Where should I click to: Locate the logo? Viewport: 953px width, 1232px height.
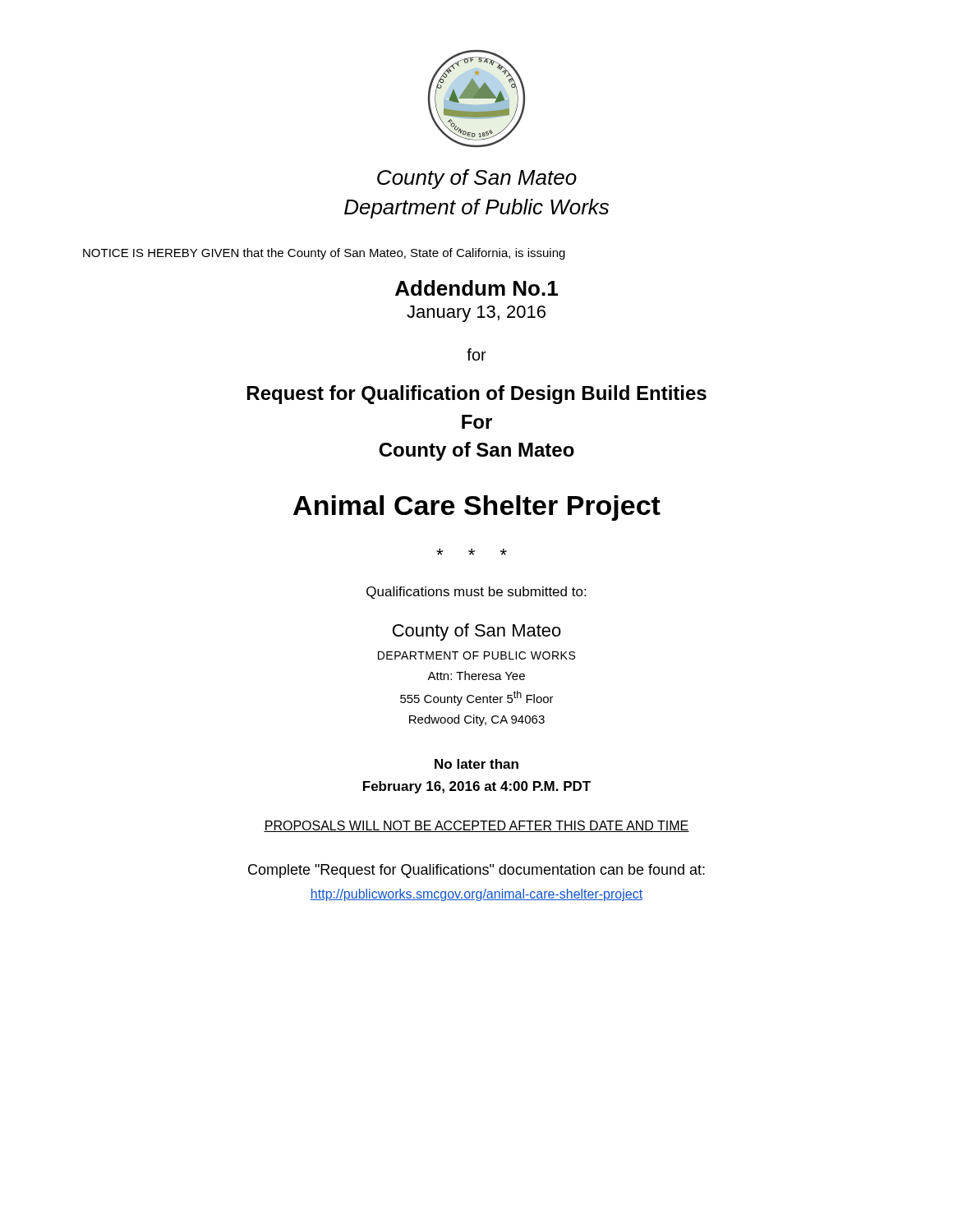(476, 99)
